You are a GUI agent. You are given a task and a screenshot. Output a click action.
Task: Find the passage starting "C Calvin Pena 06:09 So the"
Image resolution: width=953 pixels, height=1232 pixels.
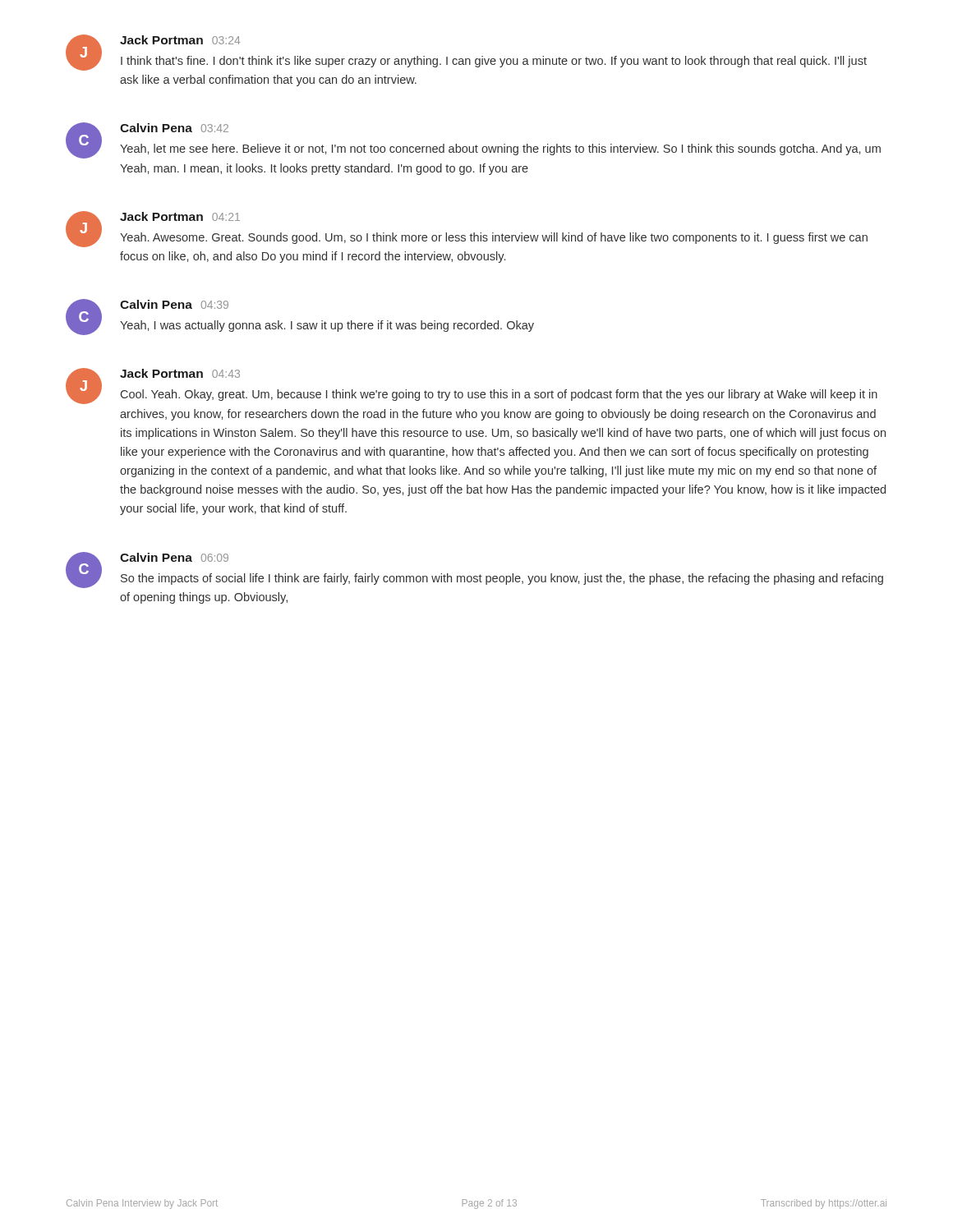pos(476,578)
